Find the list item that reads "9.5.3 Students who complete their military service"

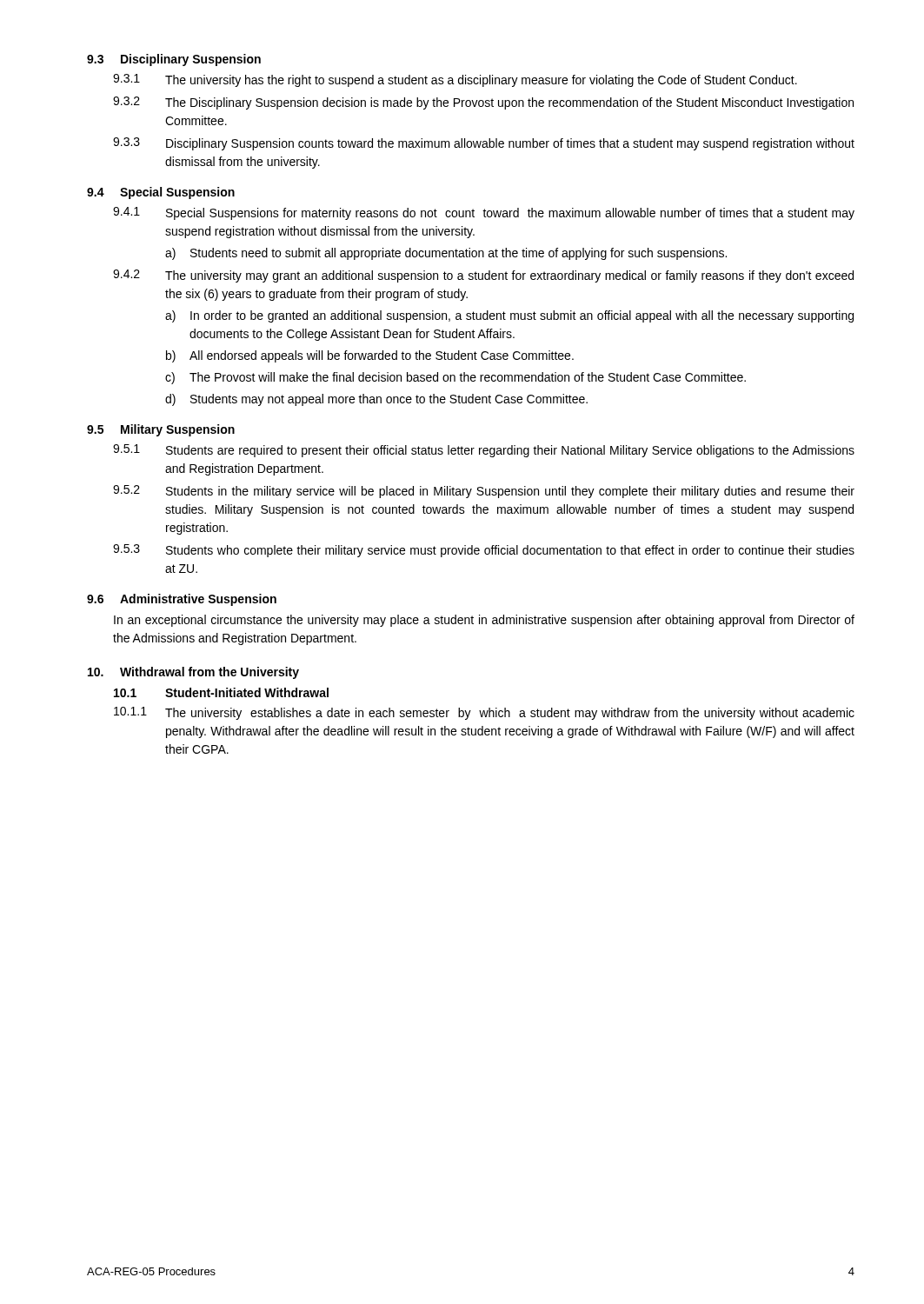point(484,560)
